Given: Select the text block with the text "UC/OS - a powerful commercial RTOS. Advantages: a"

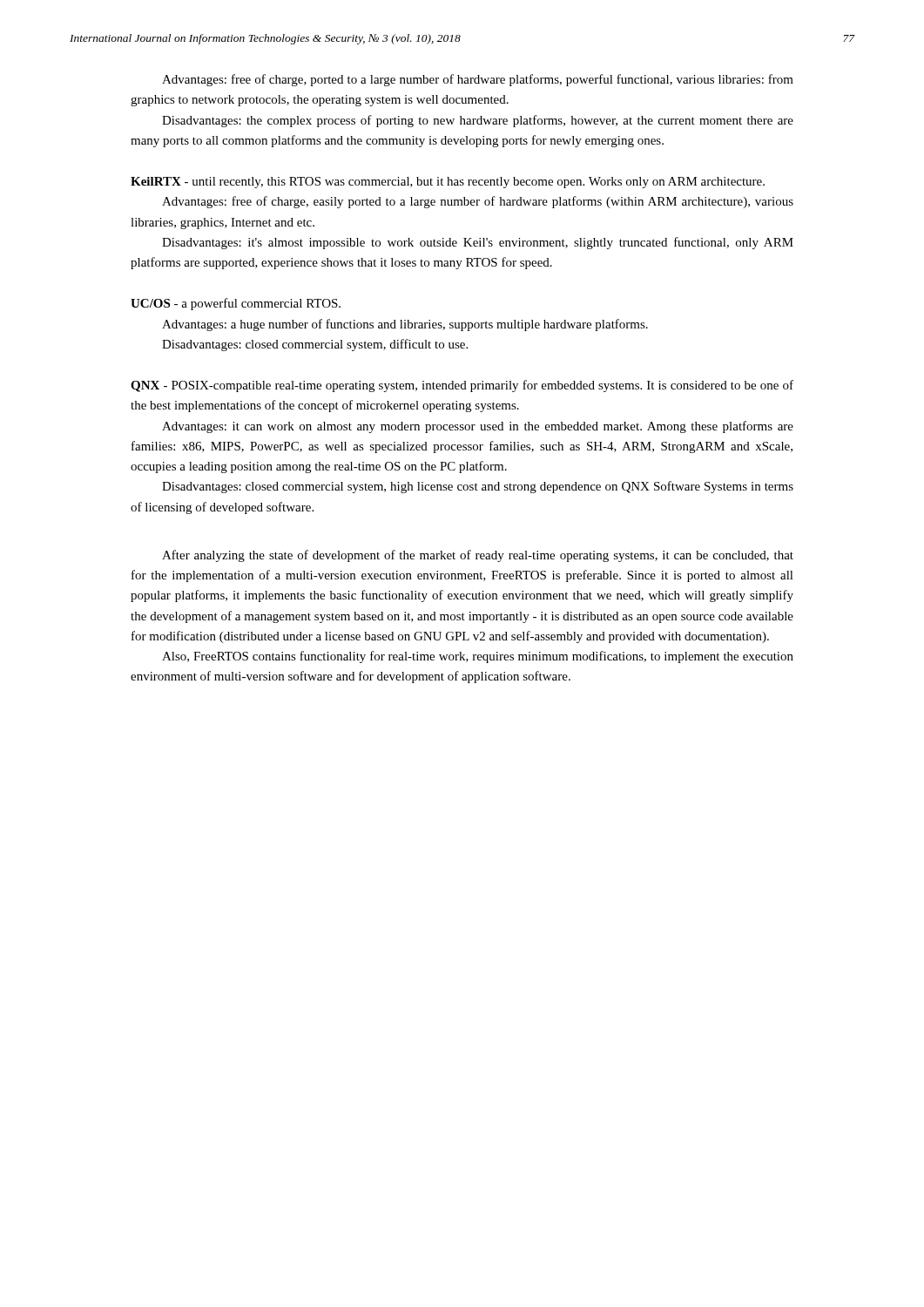Looking at the screenshot, I should click(462, 324).
